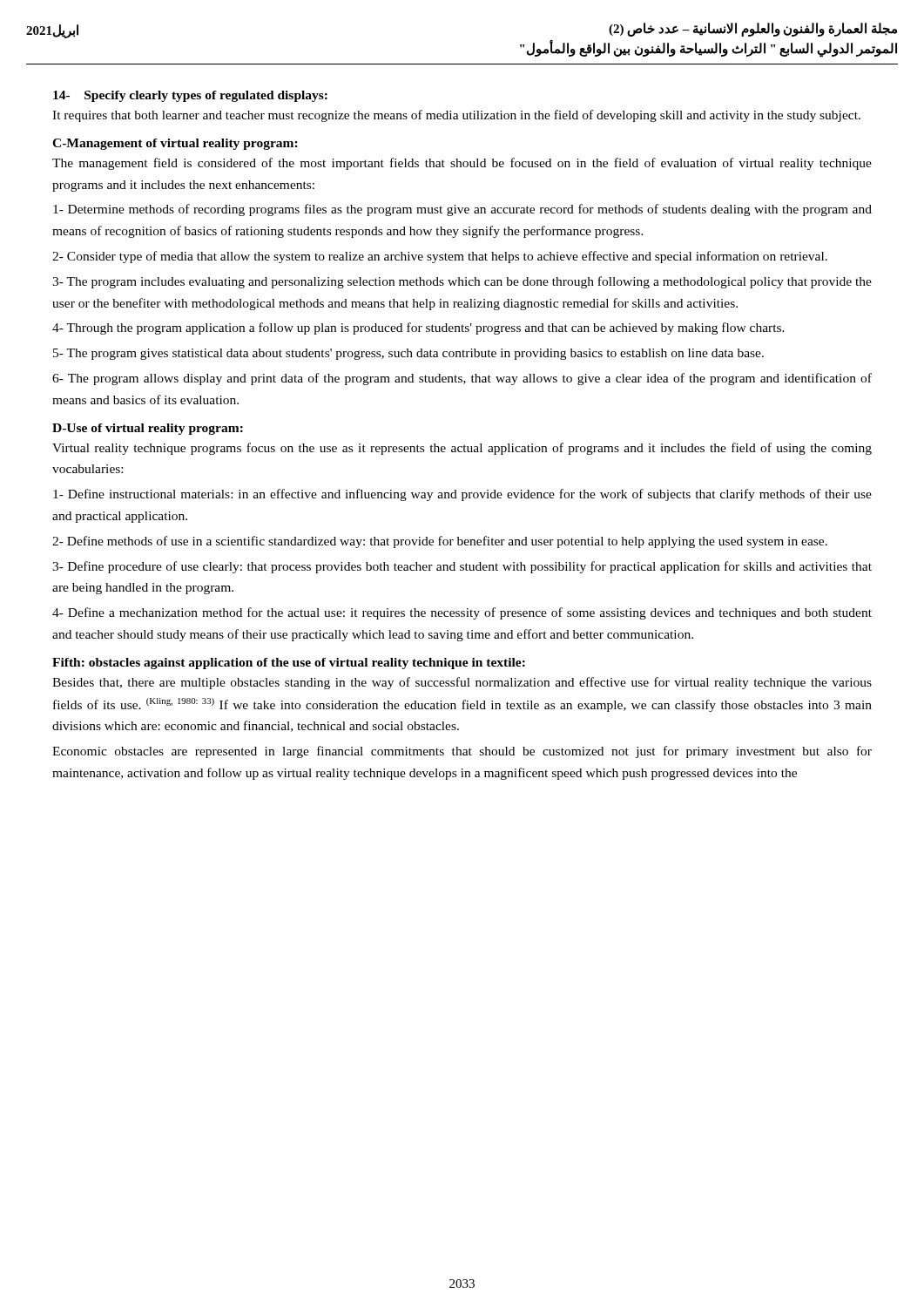924x1307 pixels.
Task: Locate the text starting "4- Through the program application a follow up"
Action: (419, 327)
